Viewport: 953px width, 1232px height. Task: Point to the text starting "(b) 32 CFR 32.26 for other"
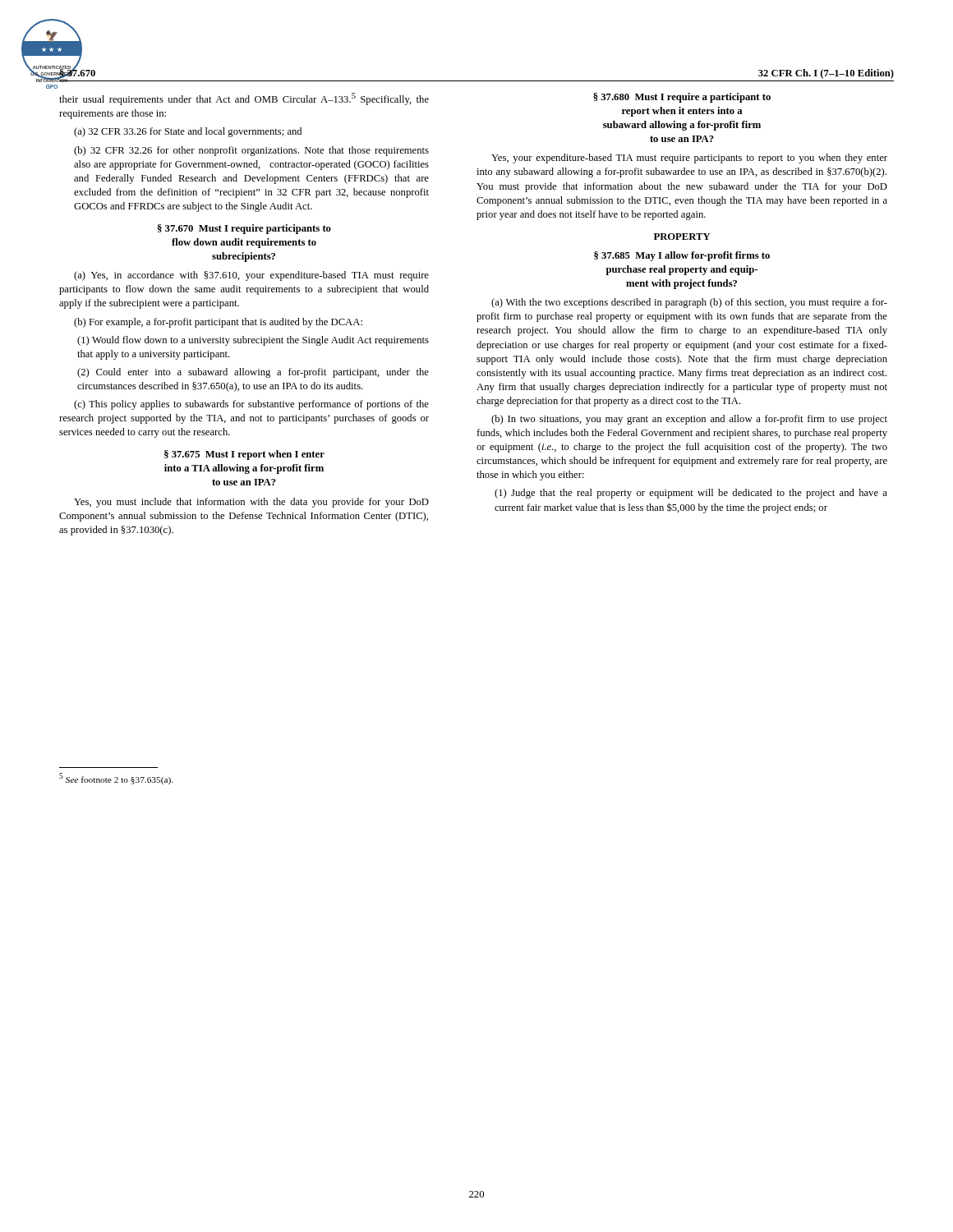pos(251,178)
